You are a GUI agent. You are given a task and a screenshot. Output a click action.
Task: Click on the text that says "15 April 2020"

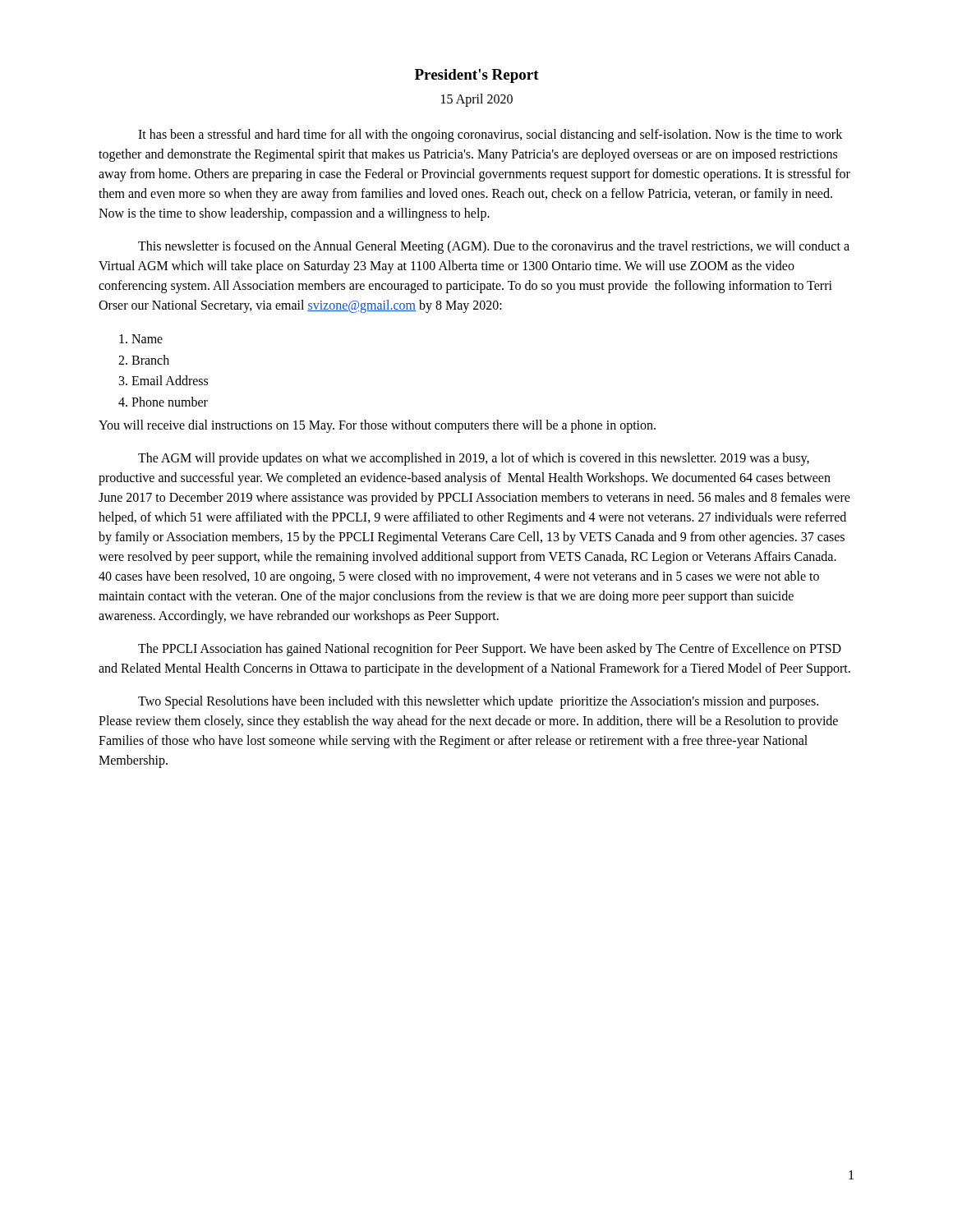click(476, 99)
